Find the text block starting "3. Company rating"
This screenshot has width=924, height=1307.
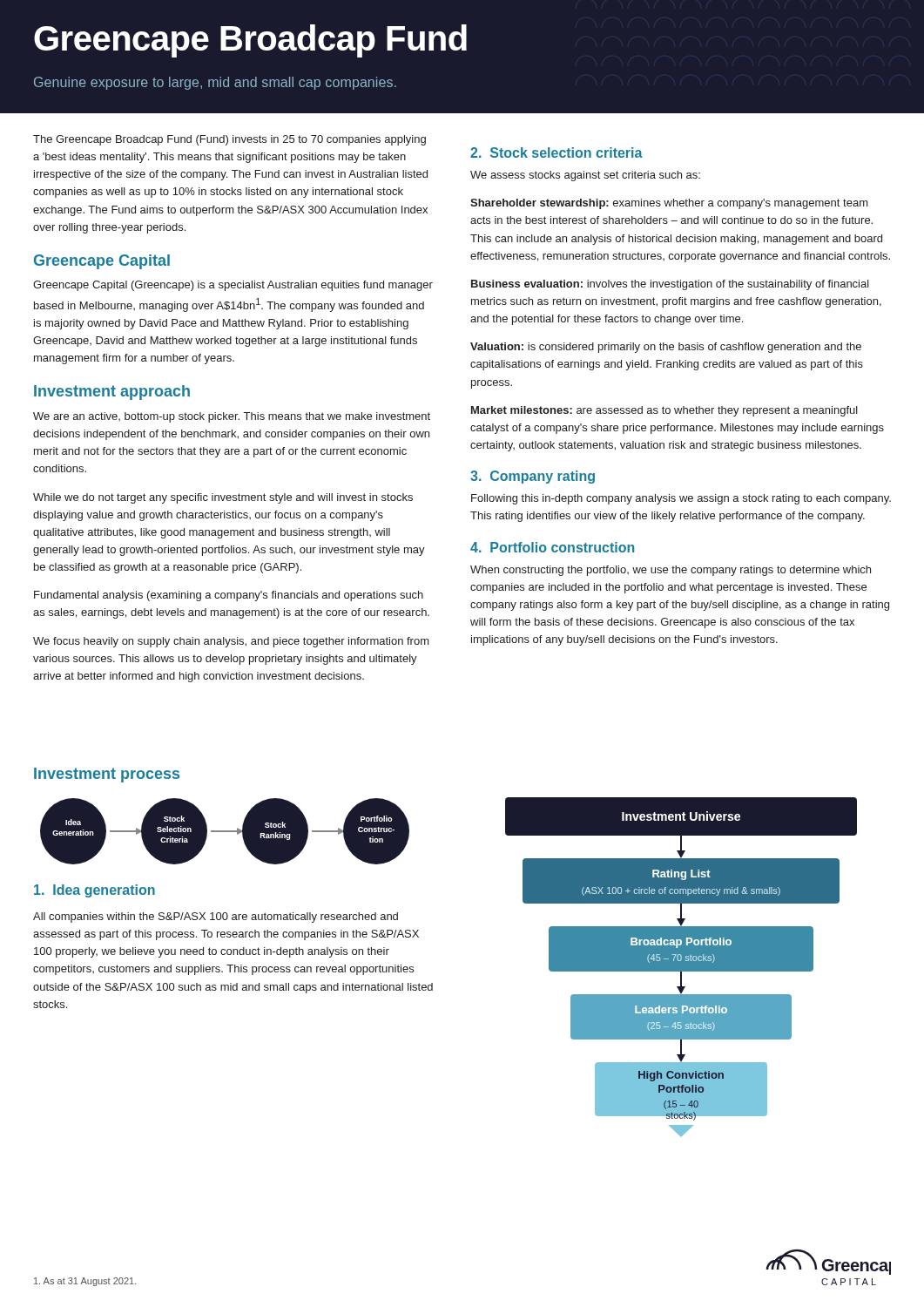point(533,476)
